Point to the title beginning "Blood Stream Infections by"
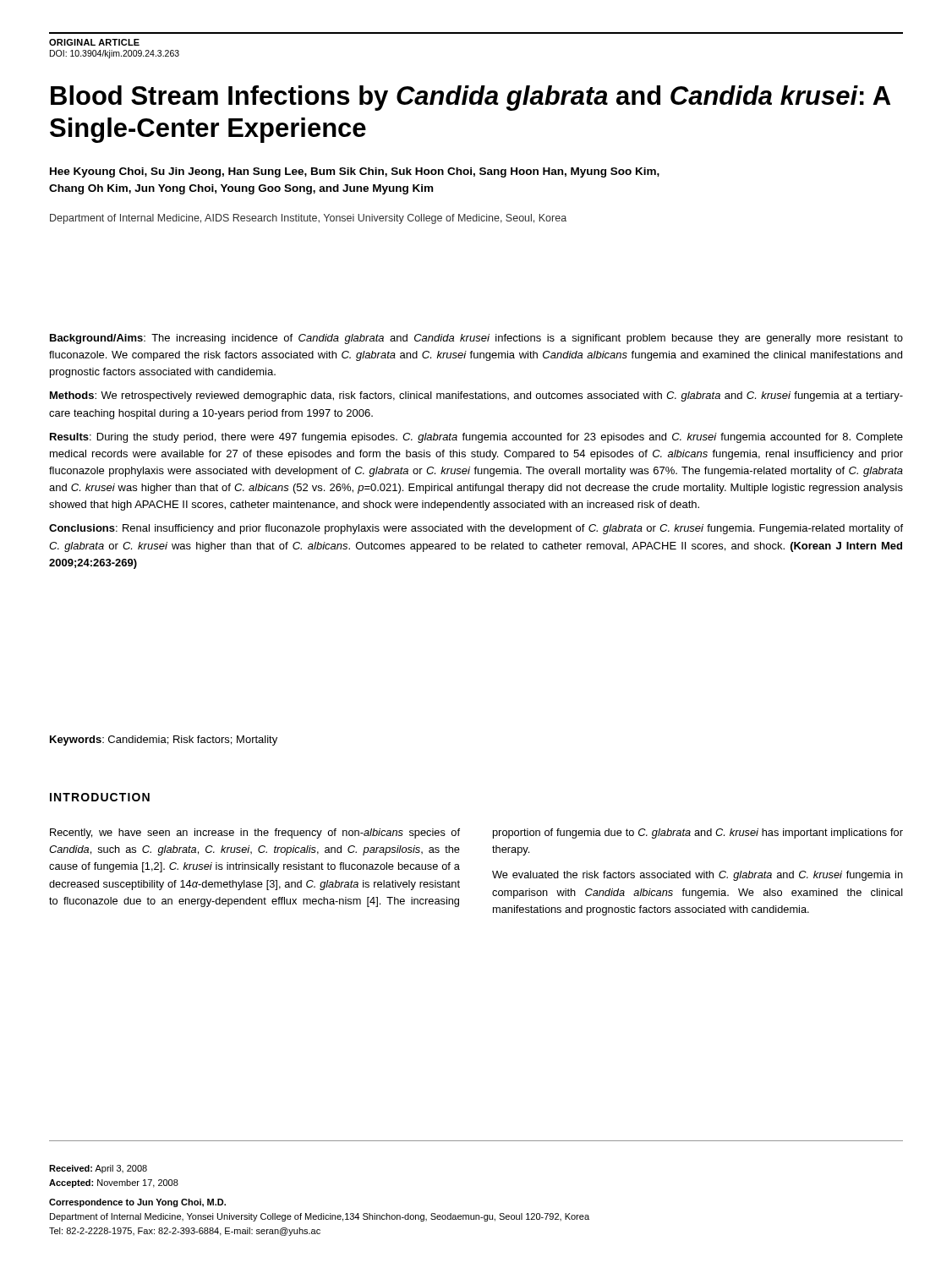The width and height of the screenshot is (952, 1268). 471,98
